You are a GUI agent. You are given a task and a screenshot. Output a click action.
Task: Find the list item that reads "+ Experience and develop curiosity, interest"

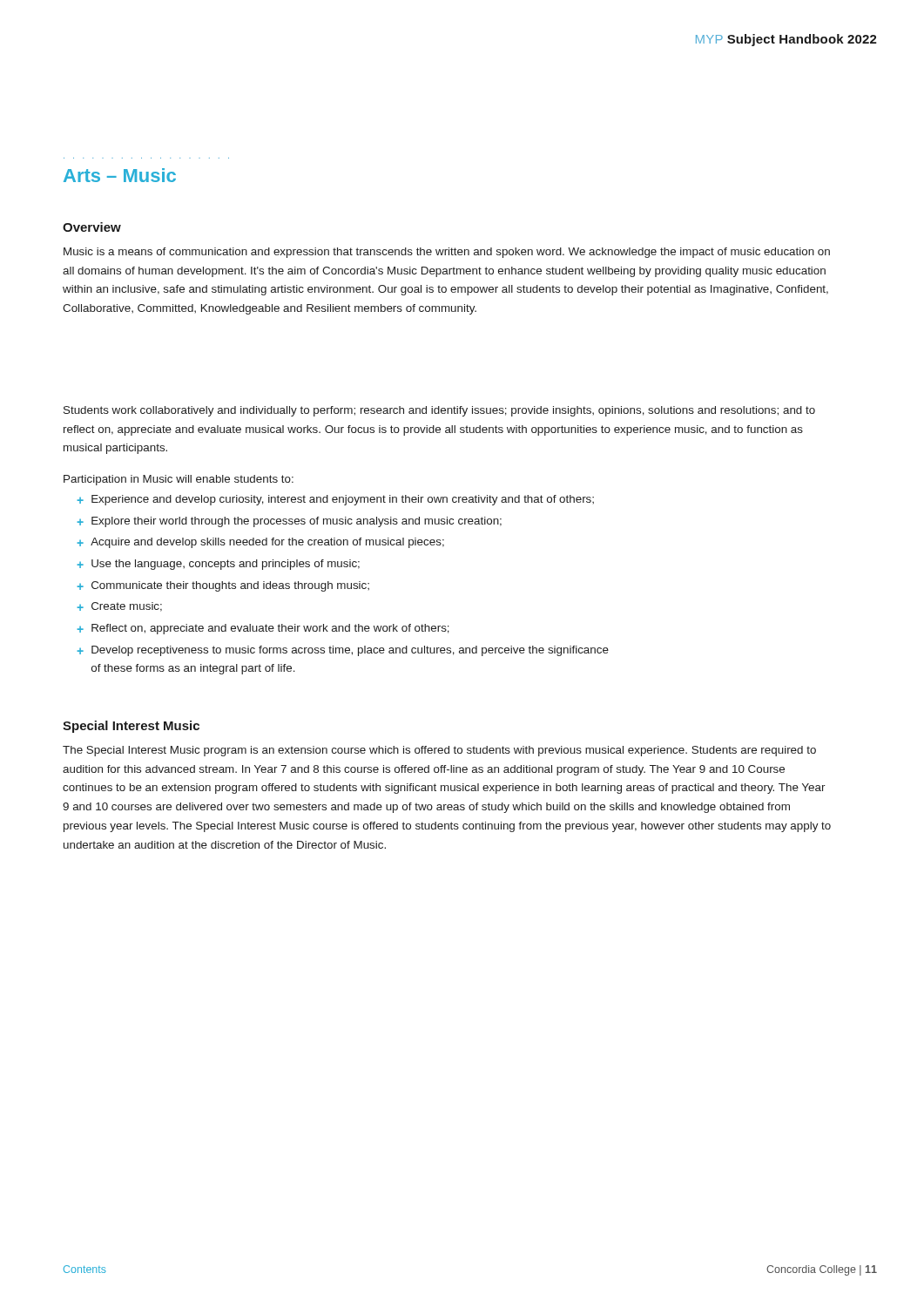[x=336, y=500]
